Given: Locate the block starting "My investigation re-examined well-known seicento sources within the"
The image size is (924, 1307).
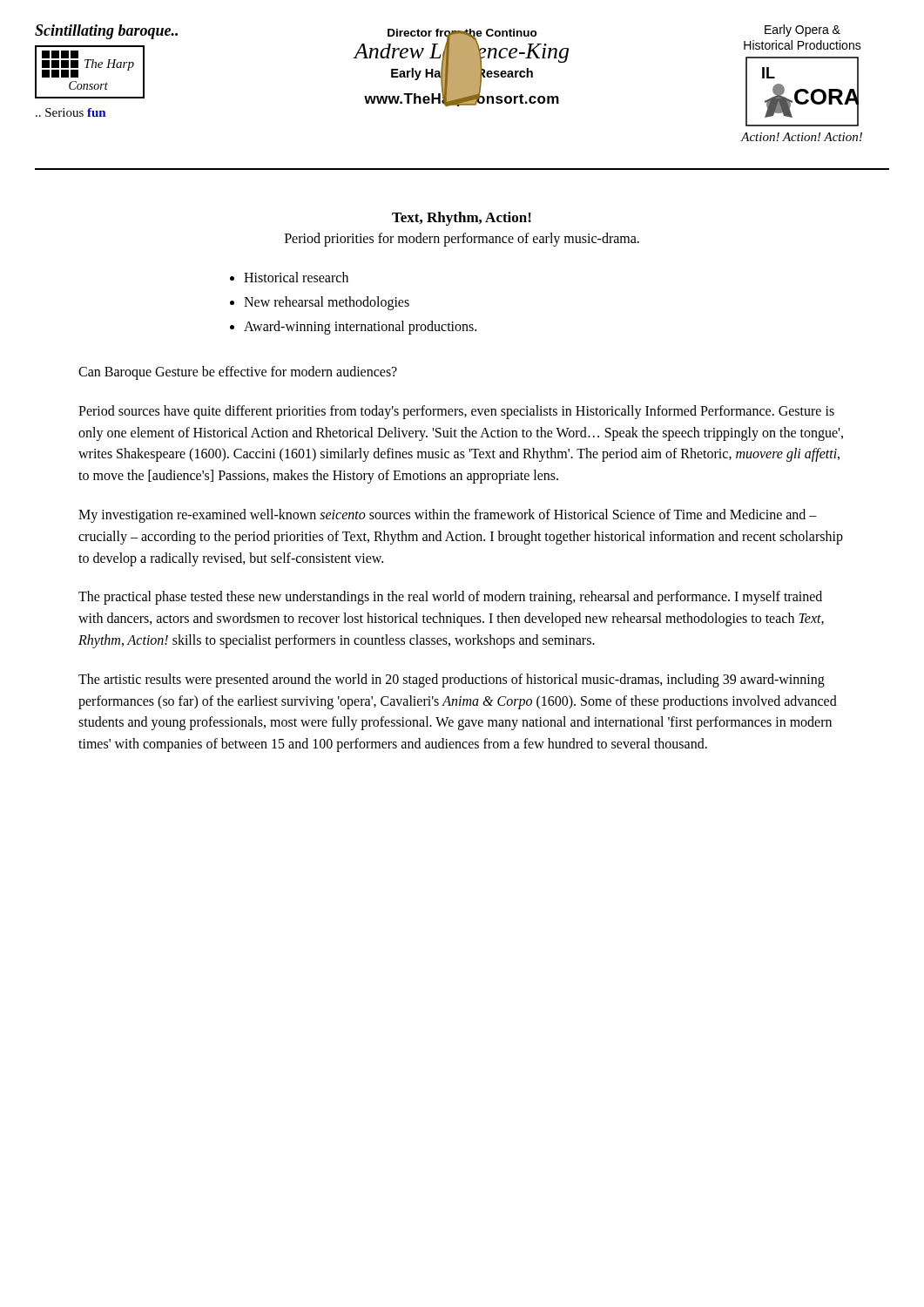Looking at the screenshot, I should point(461,536).
